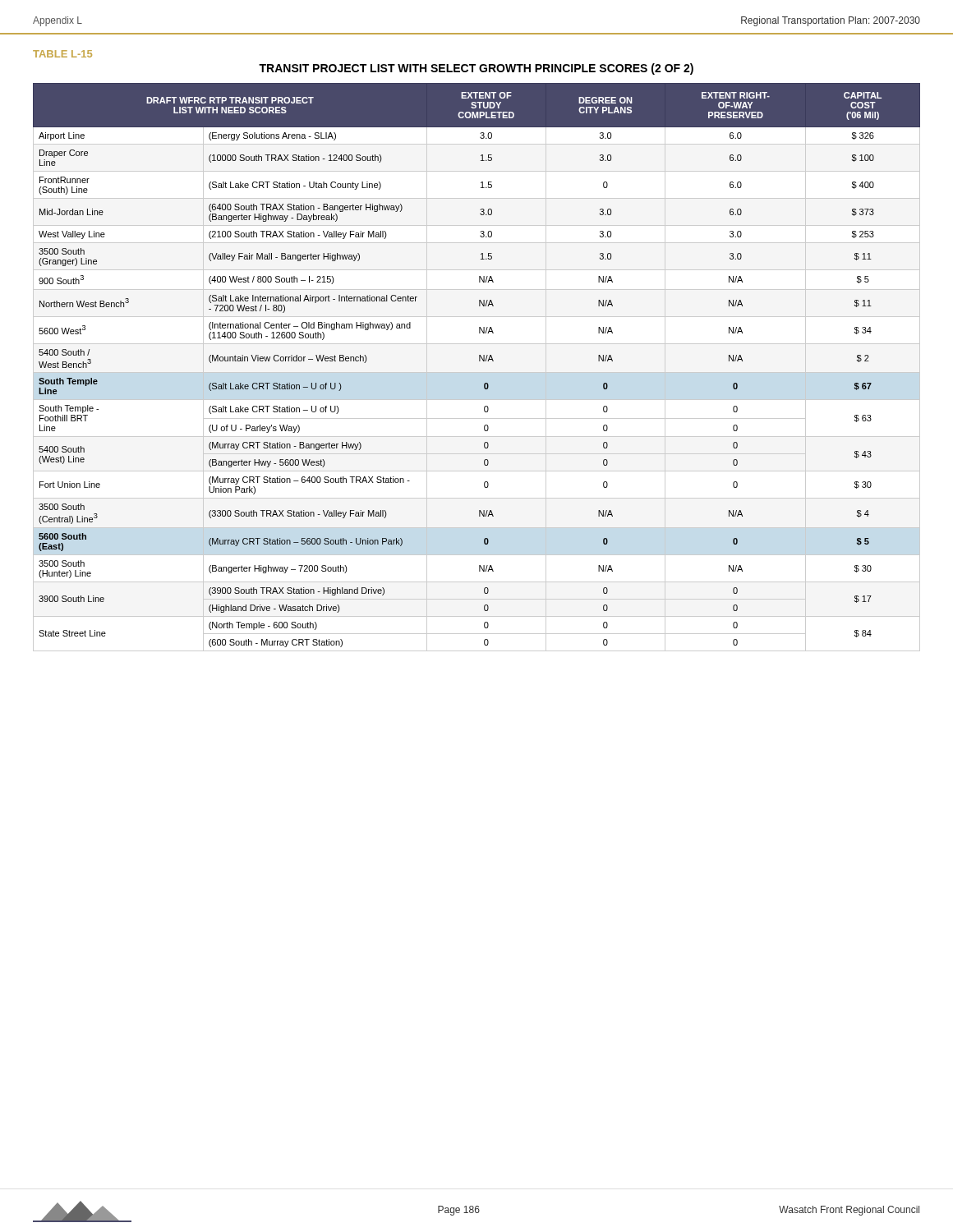Locate the title
Viewport: 953px width, 1232px height.
click(x=63, y=54)
